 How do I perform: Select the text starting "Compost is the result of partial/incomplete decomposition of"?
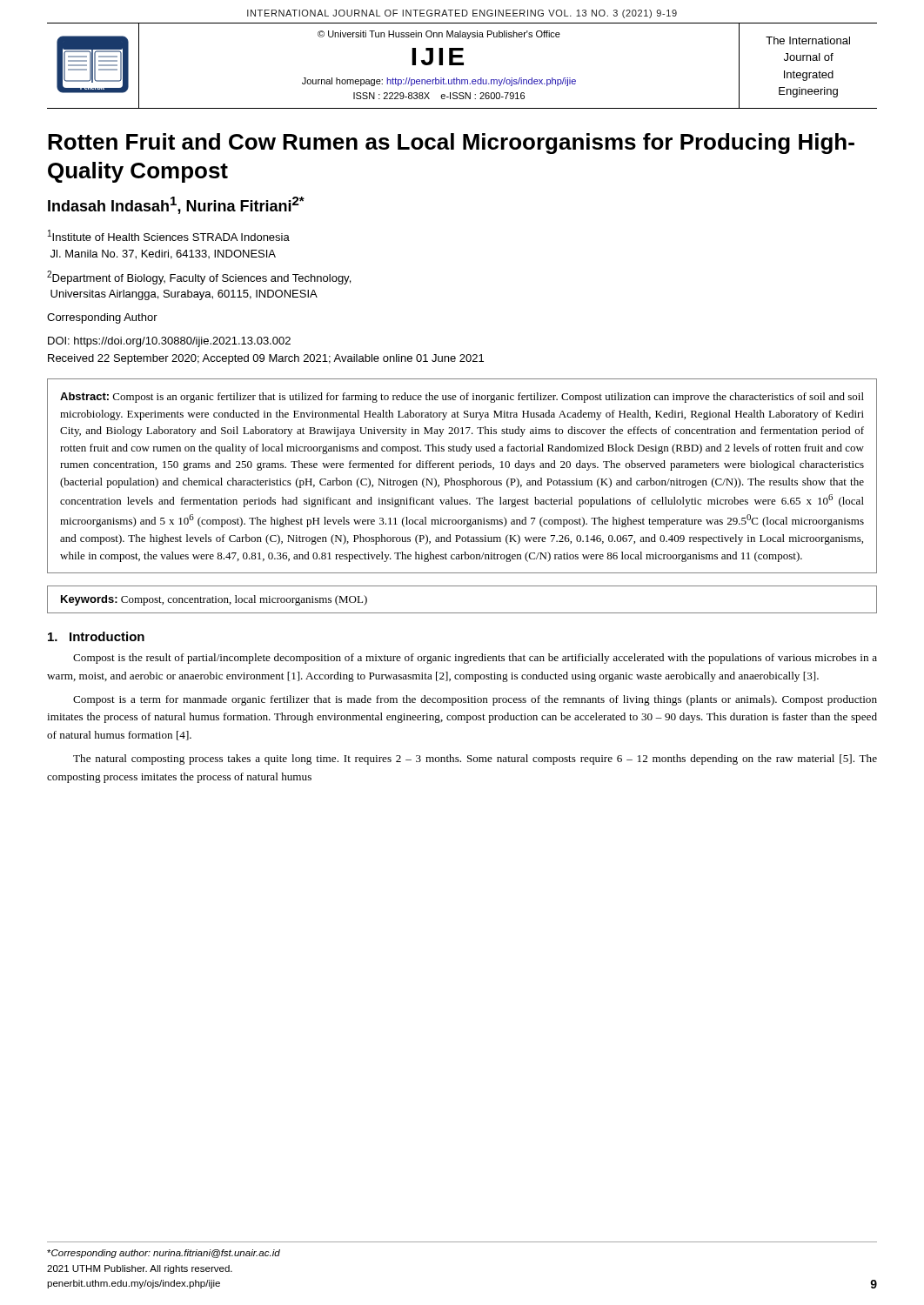(462, 666)
